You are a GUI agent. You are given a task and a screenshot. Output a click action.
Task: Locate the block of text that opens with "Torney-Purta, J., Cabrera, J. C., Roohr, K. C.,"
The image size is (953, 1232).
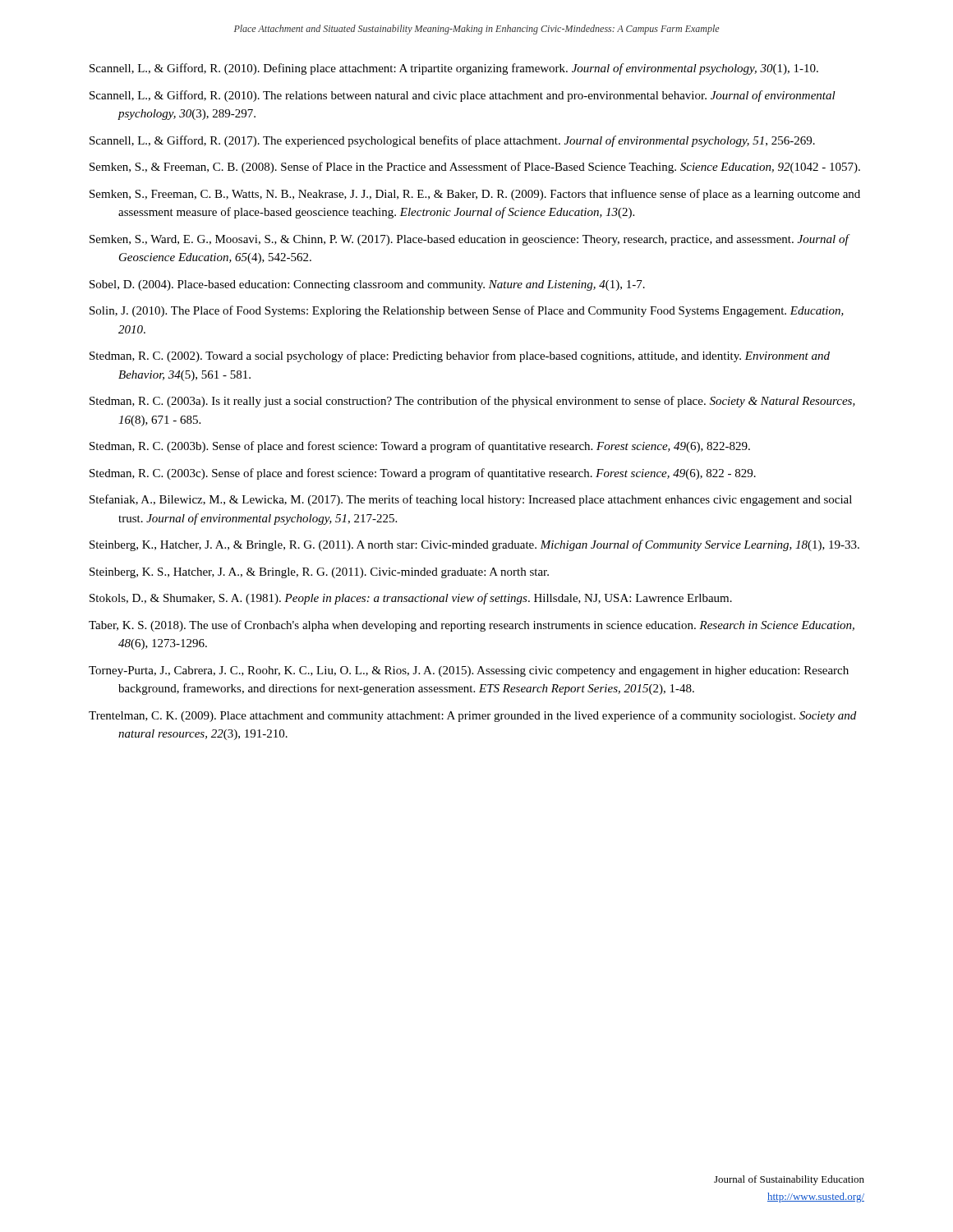(469, 679)
